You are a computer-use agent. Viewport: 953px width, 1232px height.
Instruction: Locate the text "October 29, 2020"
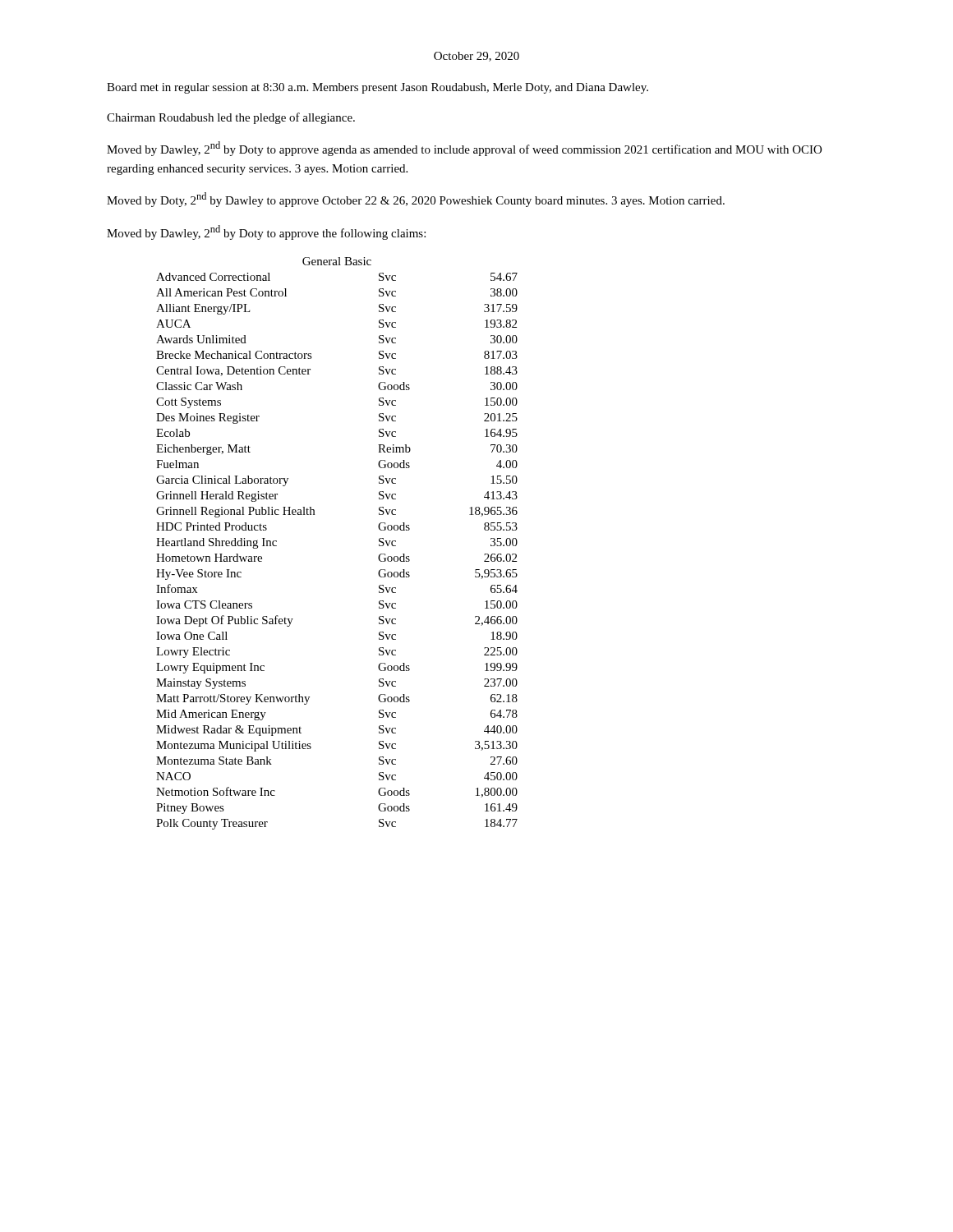tap(476, 56)
